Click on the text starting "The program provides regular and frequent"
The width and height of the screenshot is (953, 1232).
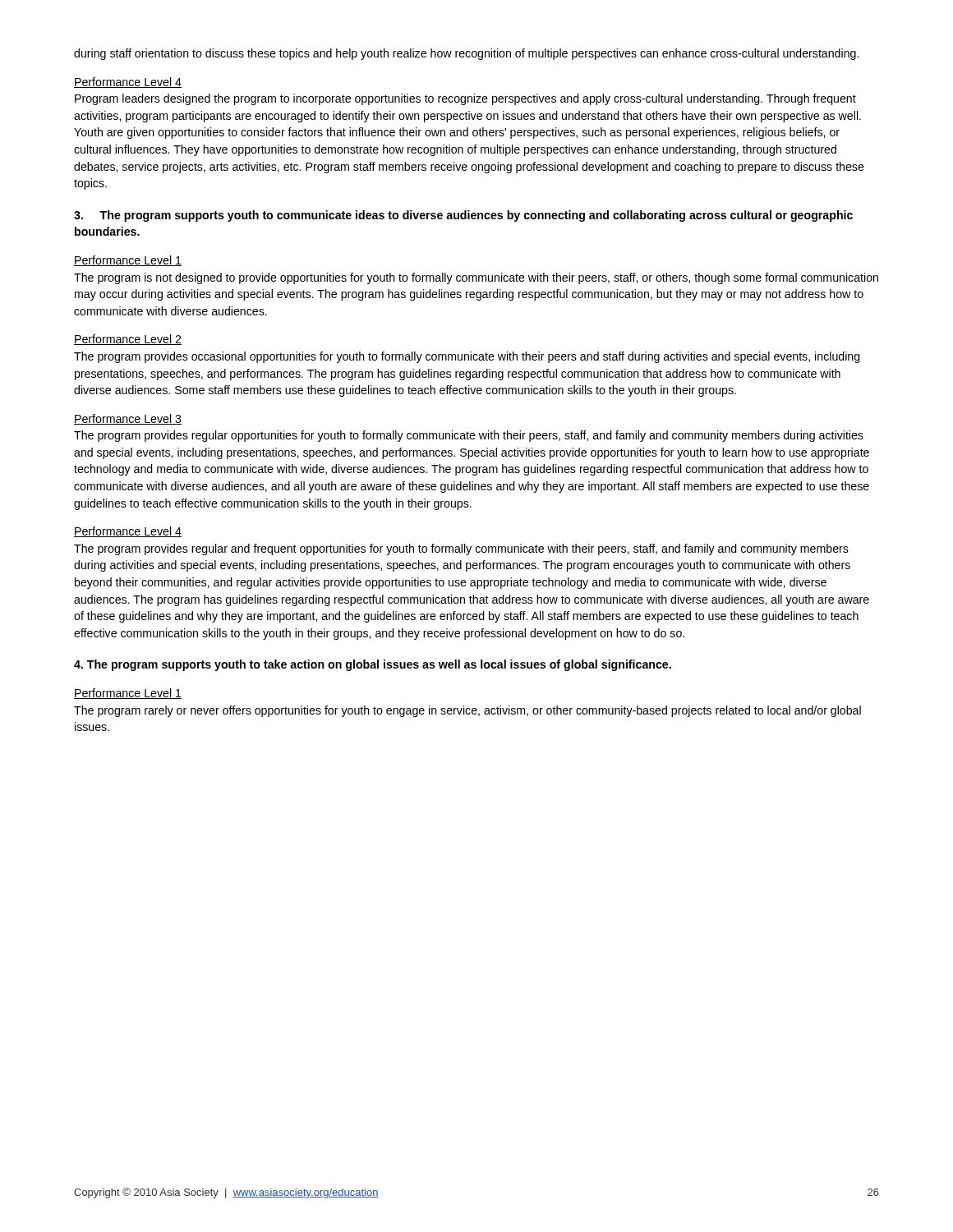pyautogui.click(x=476, y=591)
